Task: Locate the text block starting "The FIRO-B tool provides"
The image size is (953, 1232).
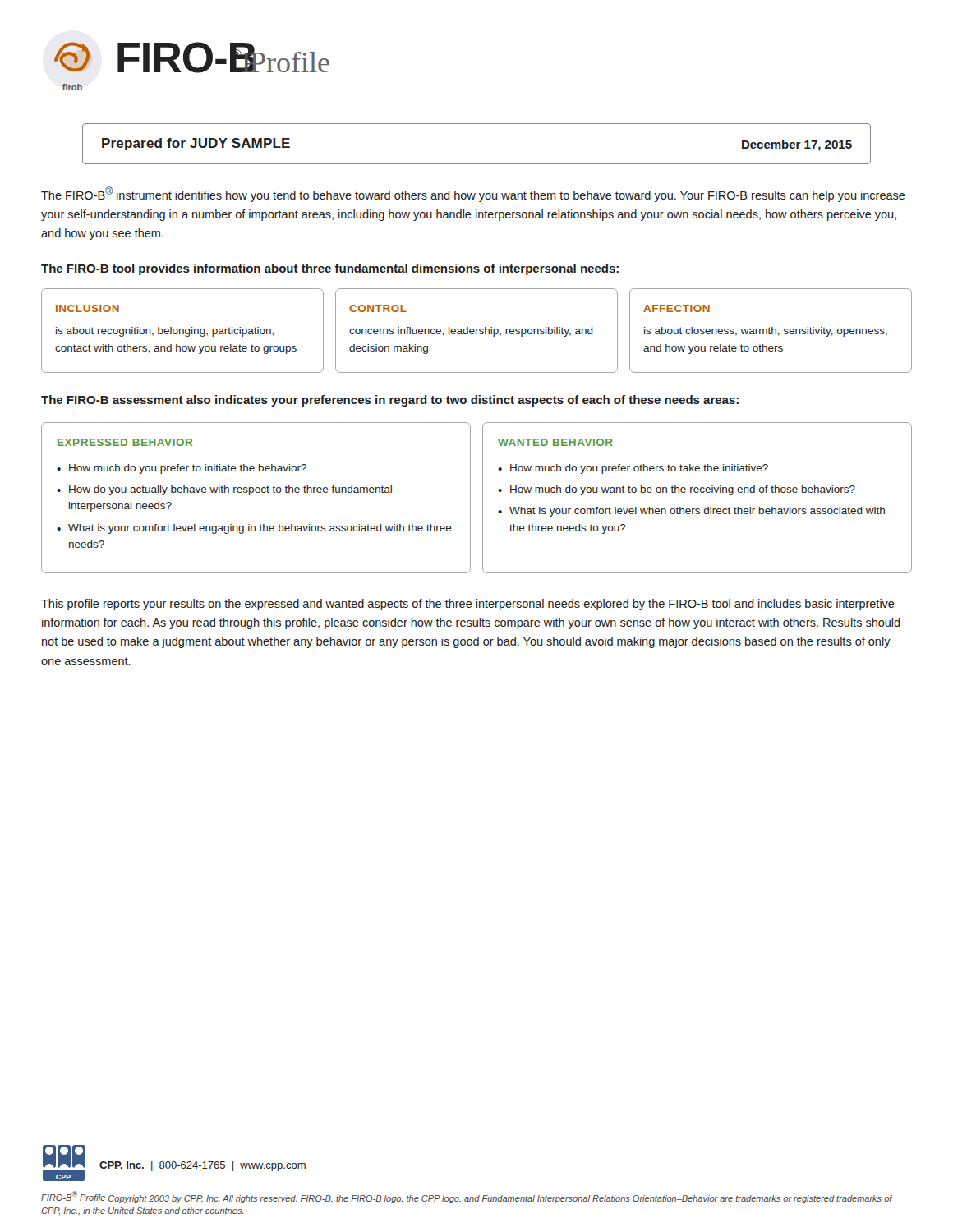Action: (330, 269)
